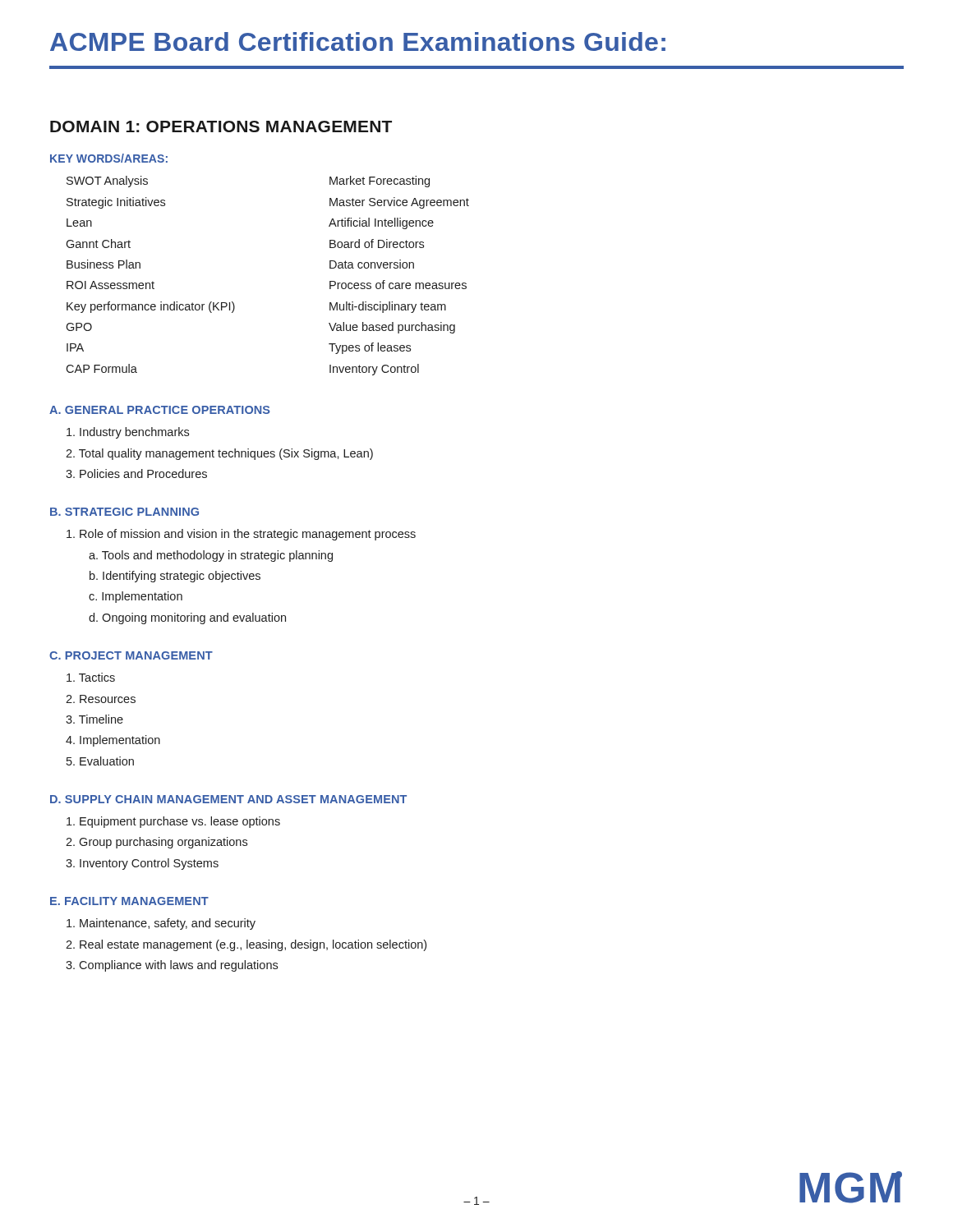Select the text block starting "SWOT Analysis"

[x=107, y=181]
